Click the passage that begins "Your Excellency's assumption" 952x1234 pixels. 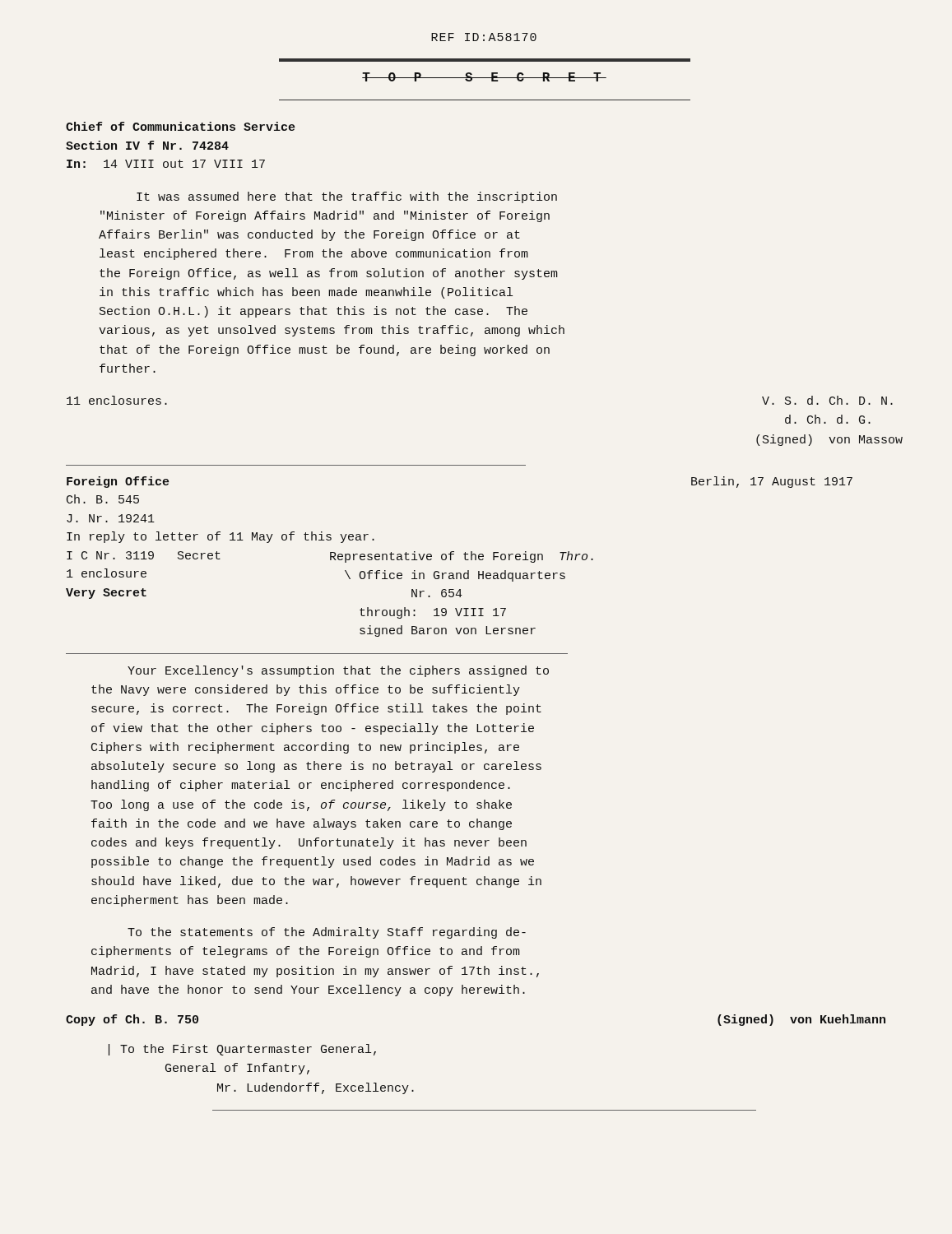(320, 786)
